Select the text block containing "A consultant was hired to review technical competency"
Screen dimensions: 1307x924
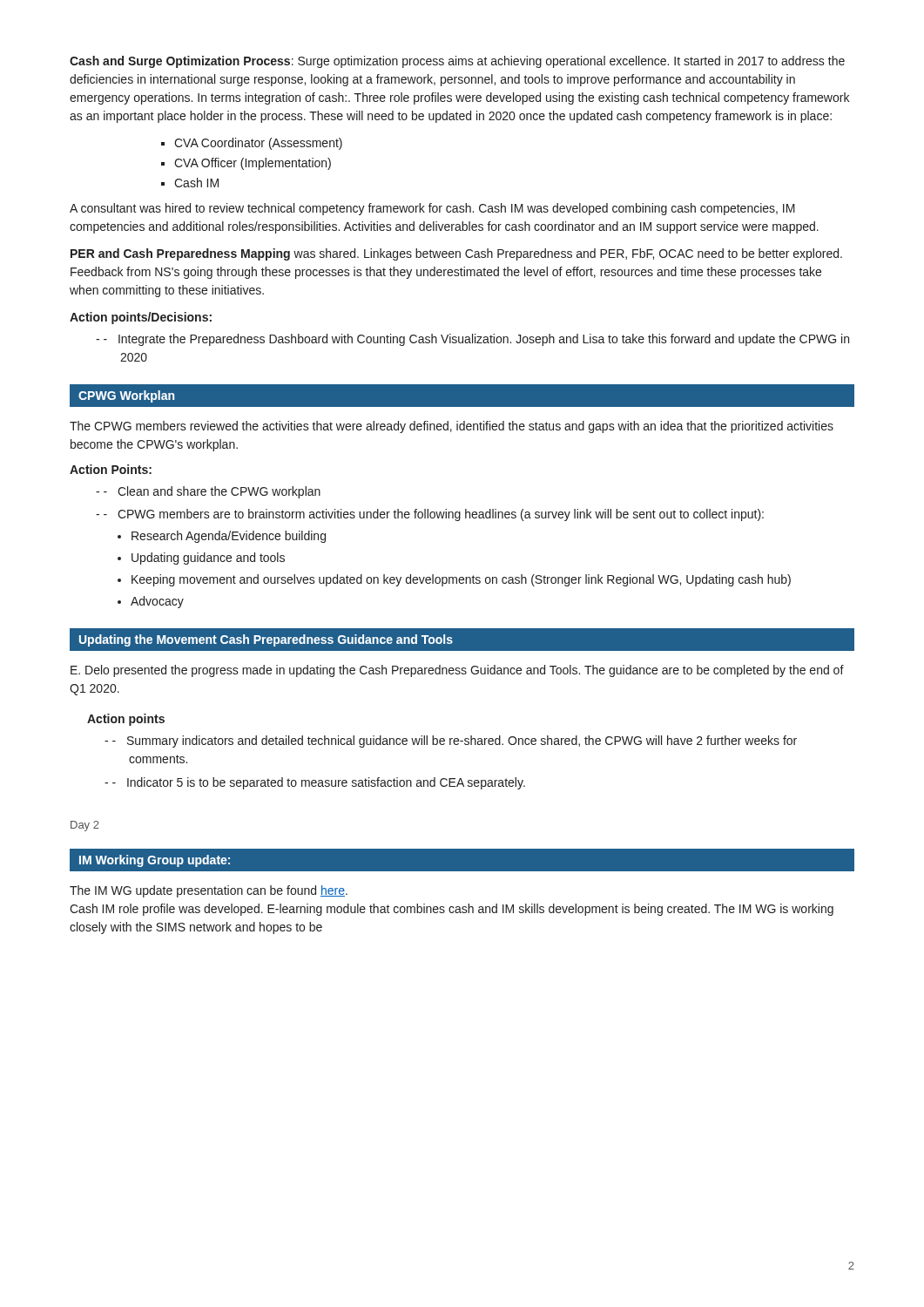coord(444,217)
